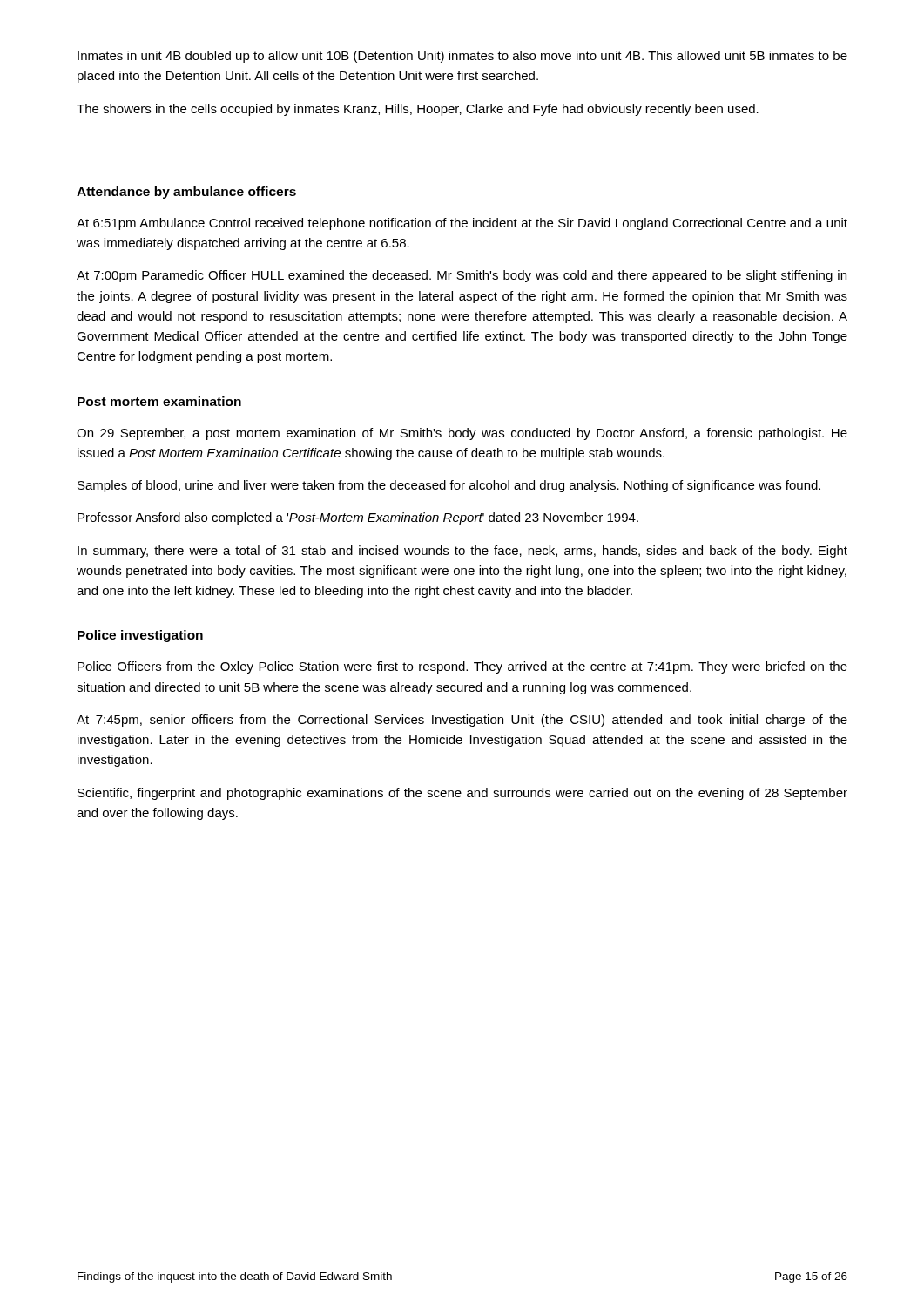Viewport: 924px width, 1307px height.
Task: Point to the block beginning "Inmates in unit 4B doubled"
Action: 462,66
